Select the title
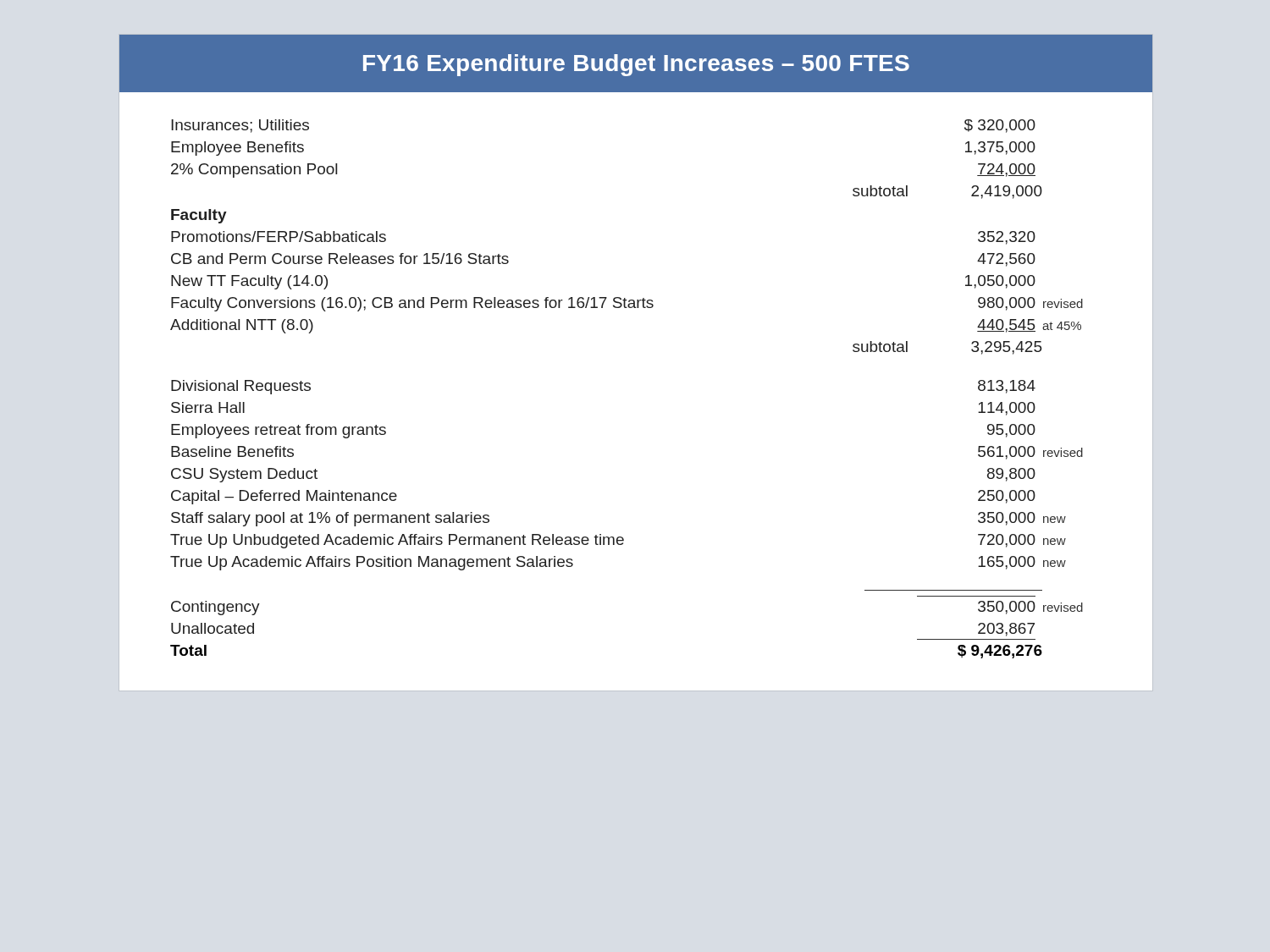This screenshot has width=1270, height=952. pyautogui.click(x=636, y=63)
